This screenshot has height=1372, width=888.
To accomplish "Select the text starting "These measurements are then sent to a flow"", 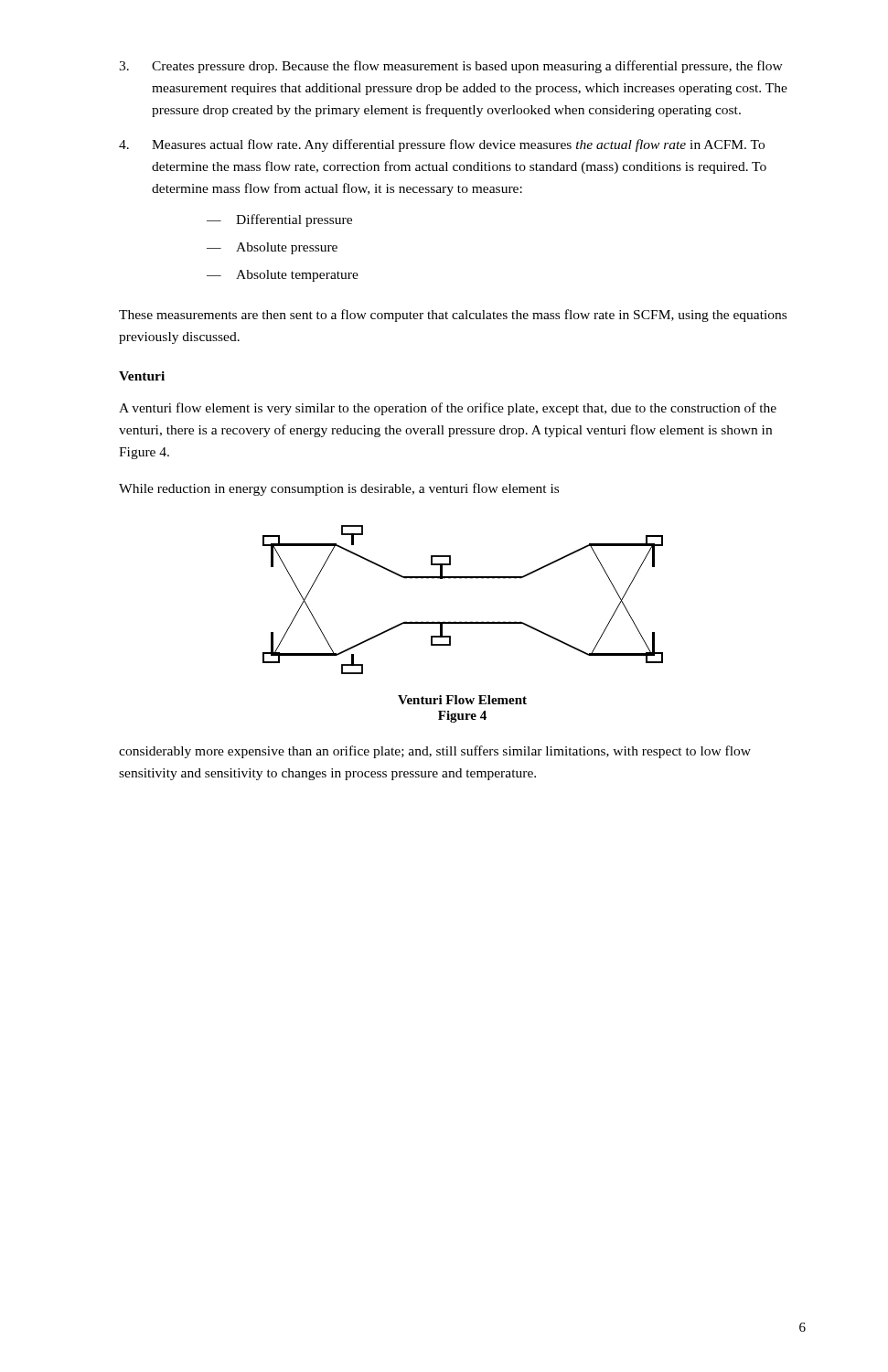I will pos(453,325).
